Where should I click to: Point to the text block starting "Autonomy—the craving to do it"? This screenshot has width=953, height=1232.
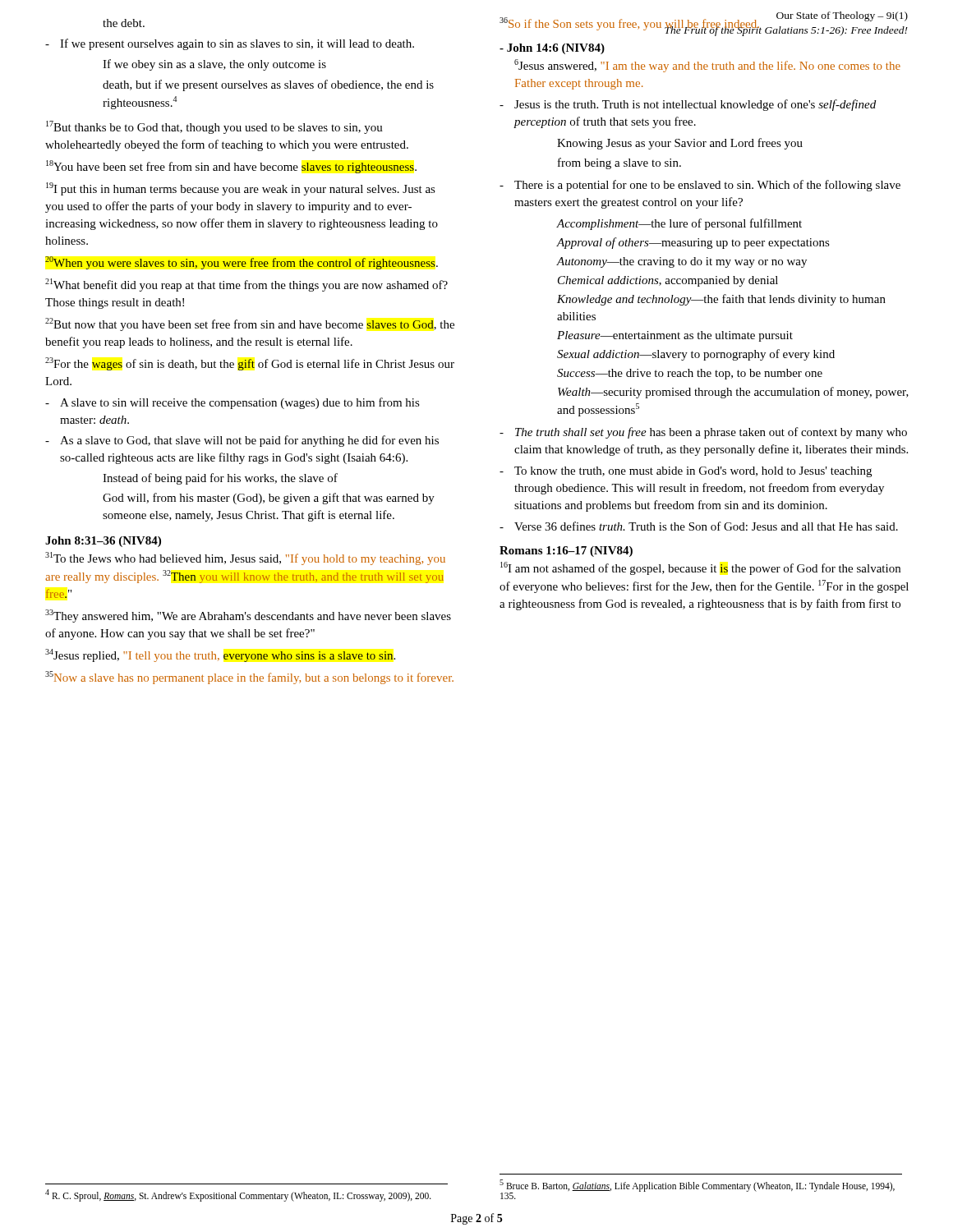tap(682, 261)
